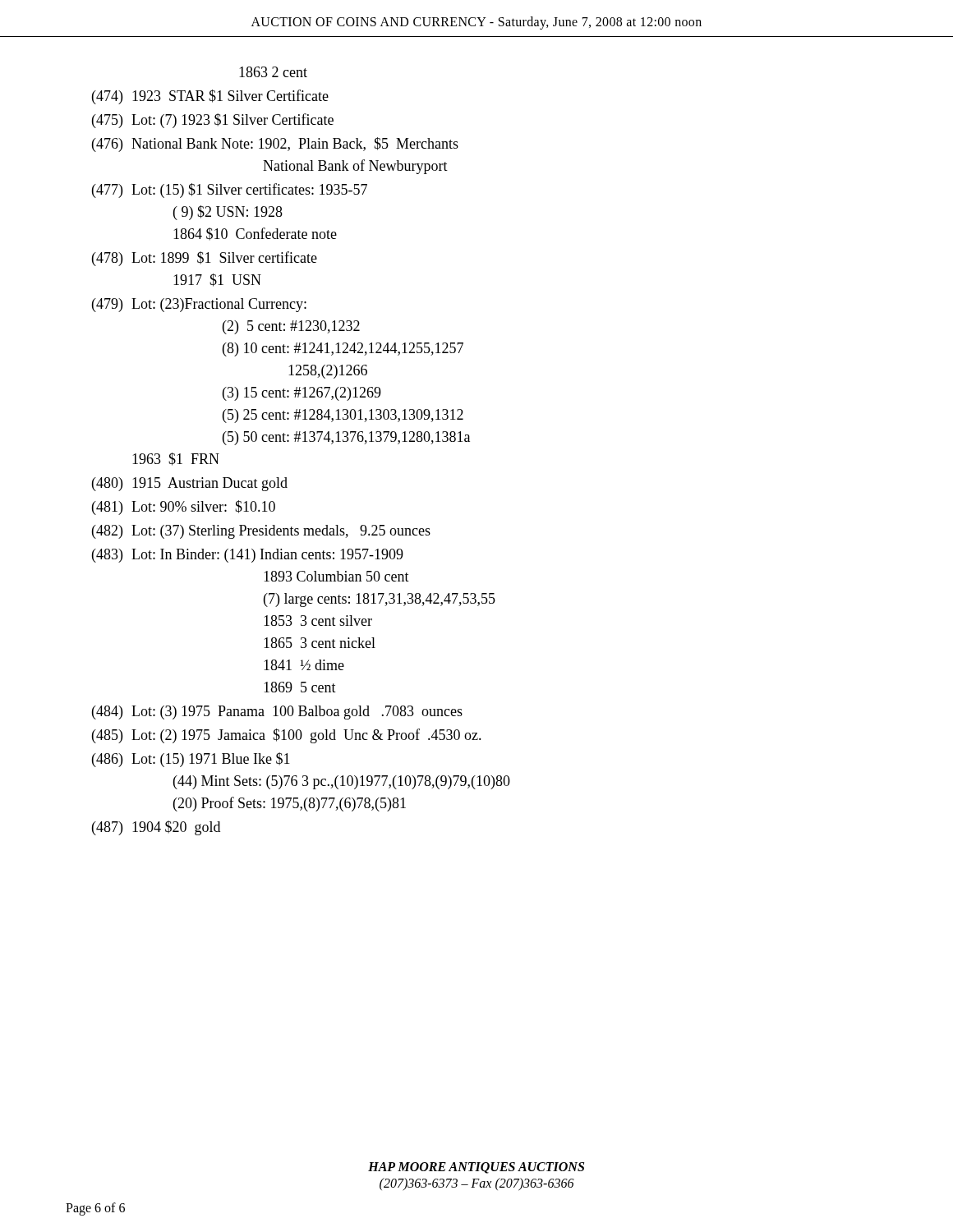Find "1863 2 cent" on this page

point(273,72)
